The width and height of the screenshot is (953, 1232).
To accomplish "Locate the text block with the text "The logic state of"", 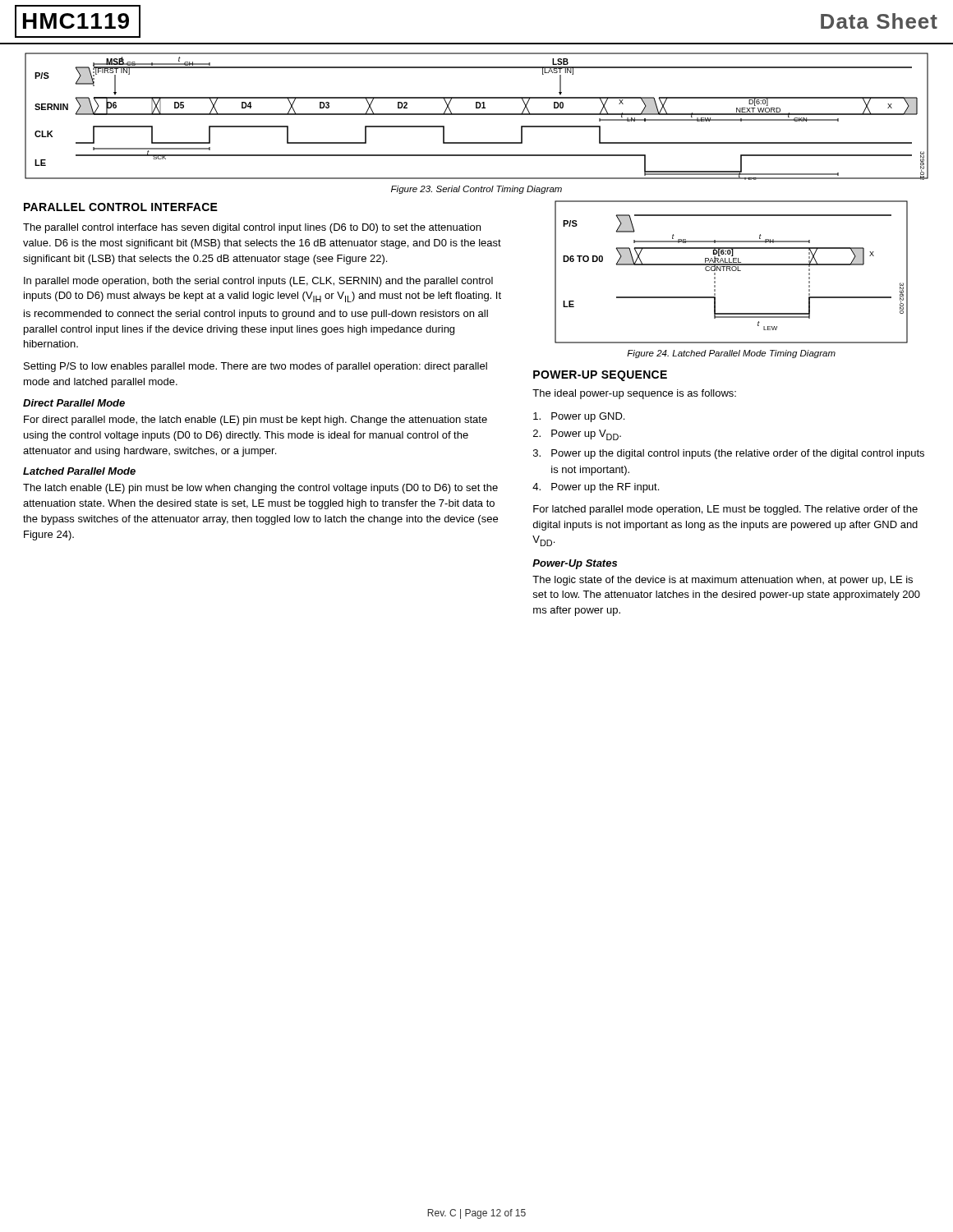I will click(x=731, y=595).
